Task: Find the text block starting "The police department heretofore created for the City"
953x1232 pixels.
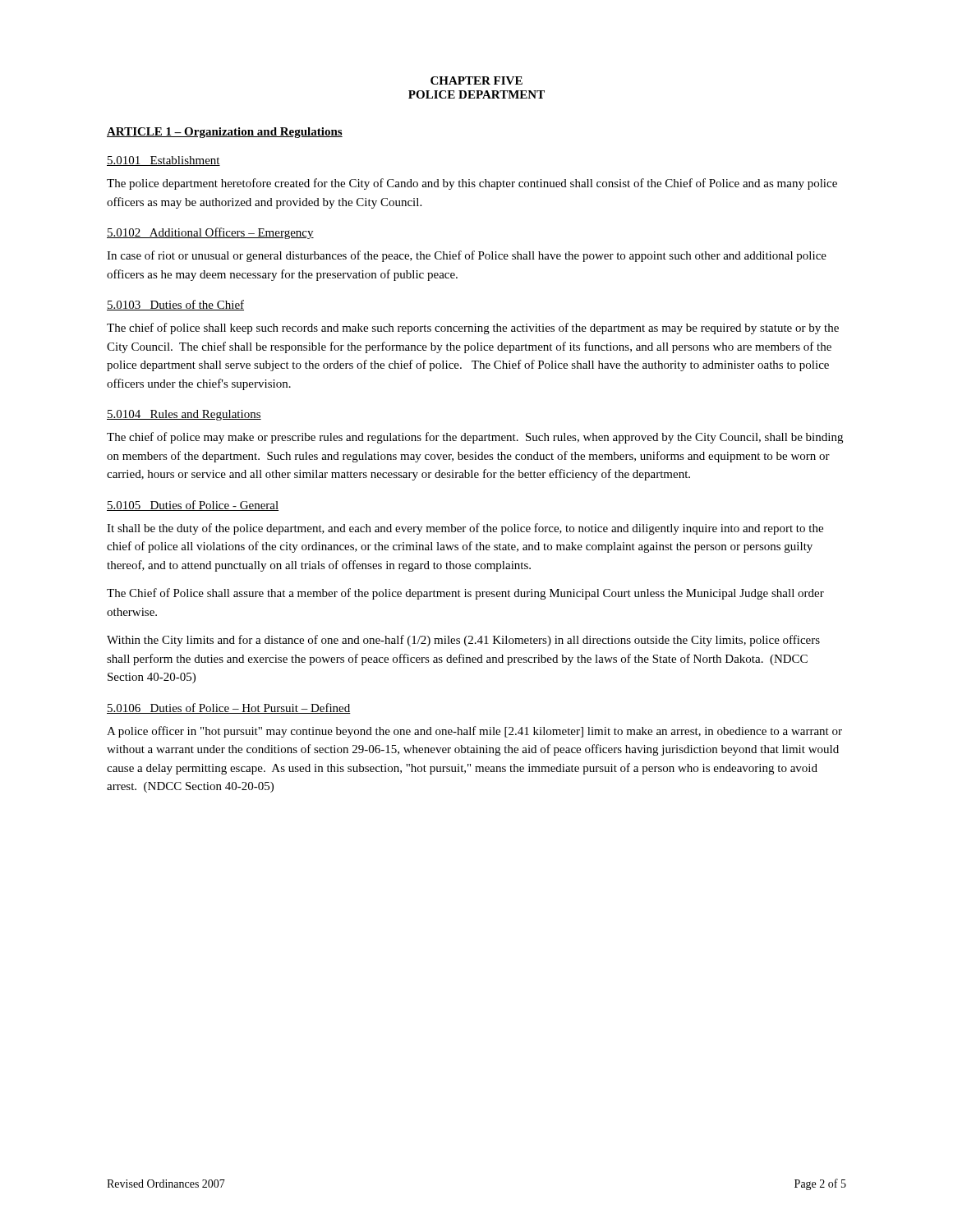Action: [472, 192]
